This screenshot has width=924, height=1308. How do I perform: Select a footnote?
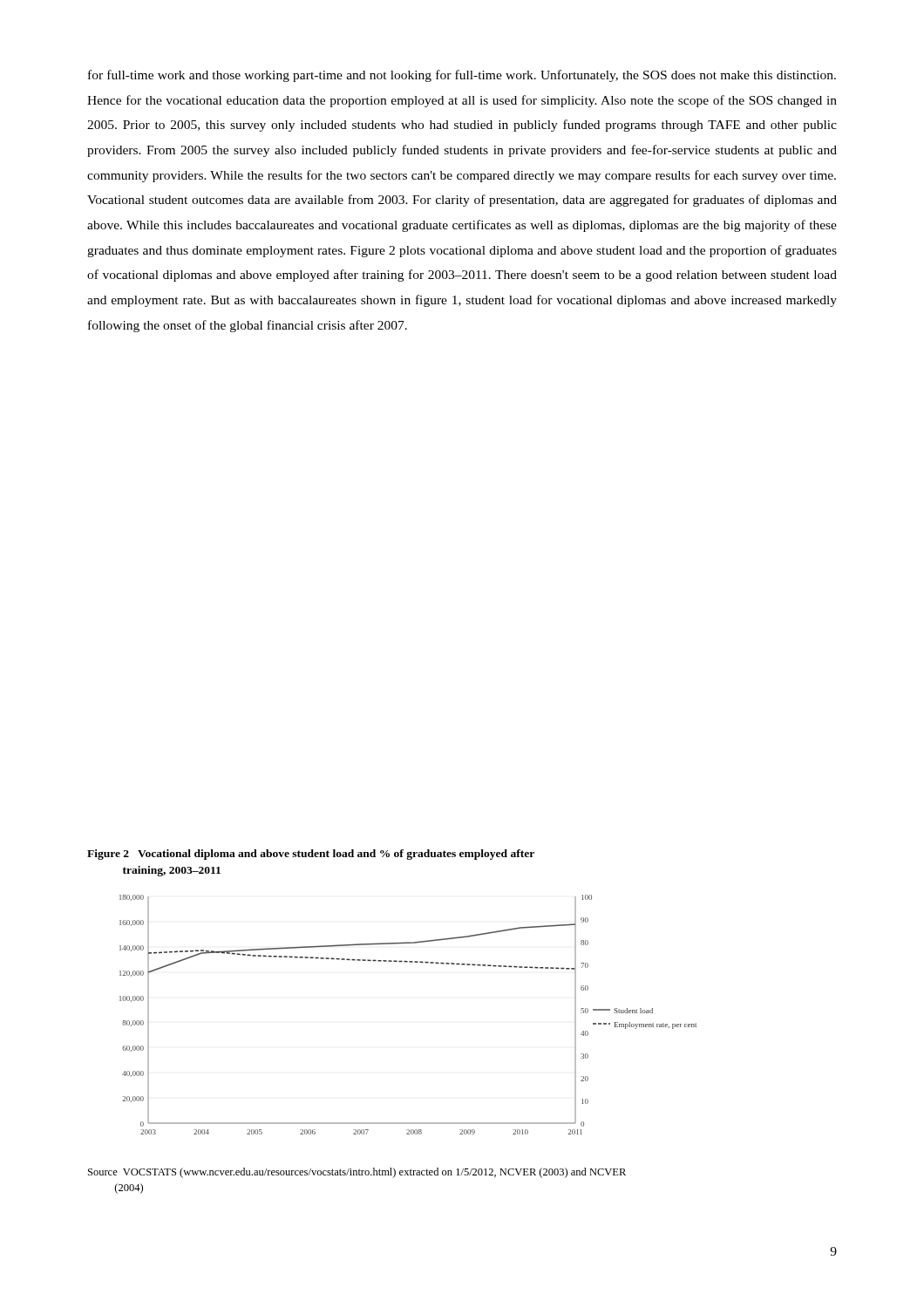[462, 1180]
